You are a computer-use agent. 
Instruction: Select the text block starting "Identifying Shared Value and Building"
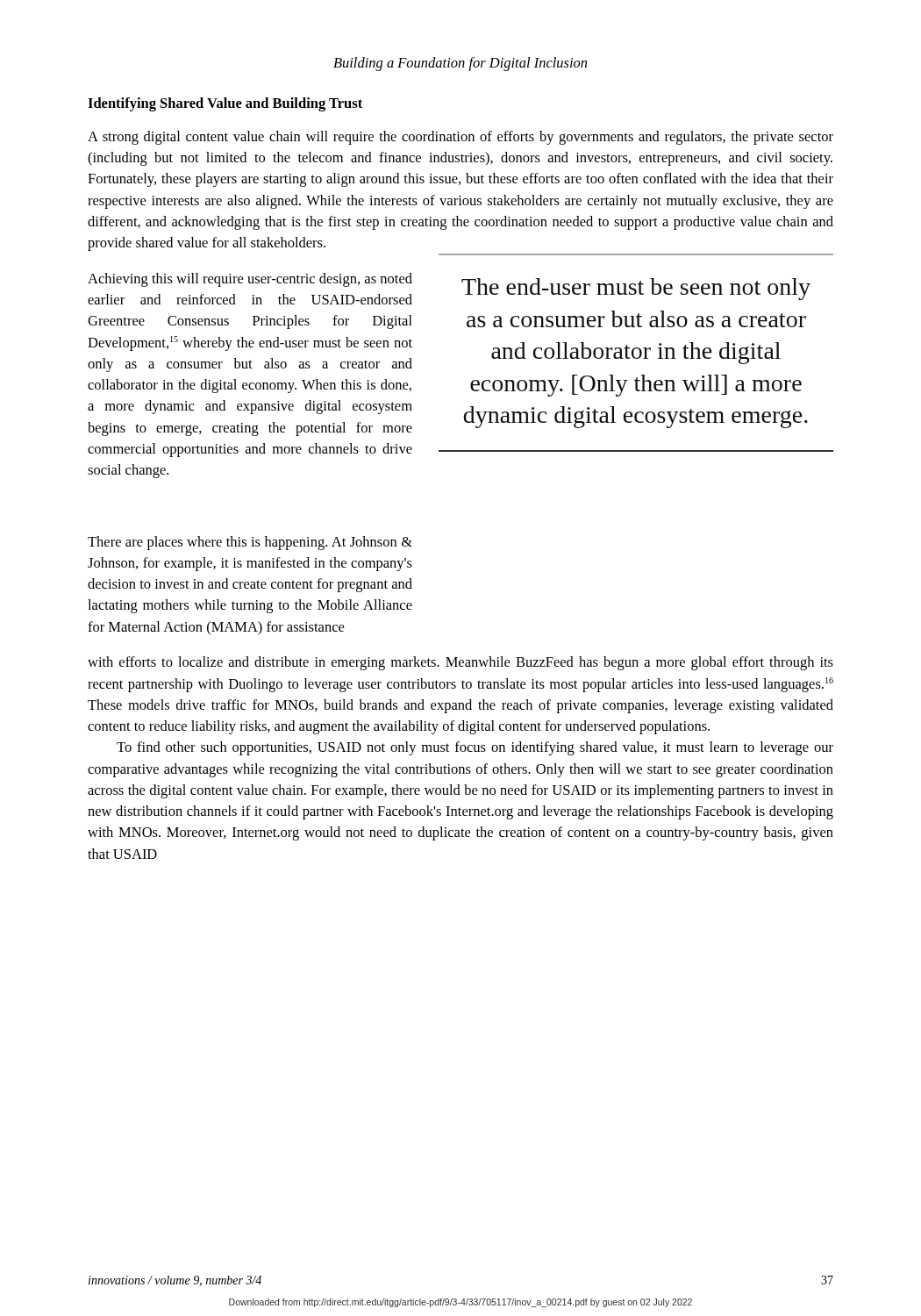point(225,103)
